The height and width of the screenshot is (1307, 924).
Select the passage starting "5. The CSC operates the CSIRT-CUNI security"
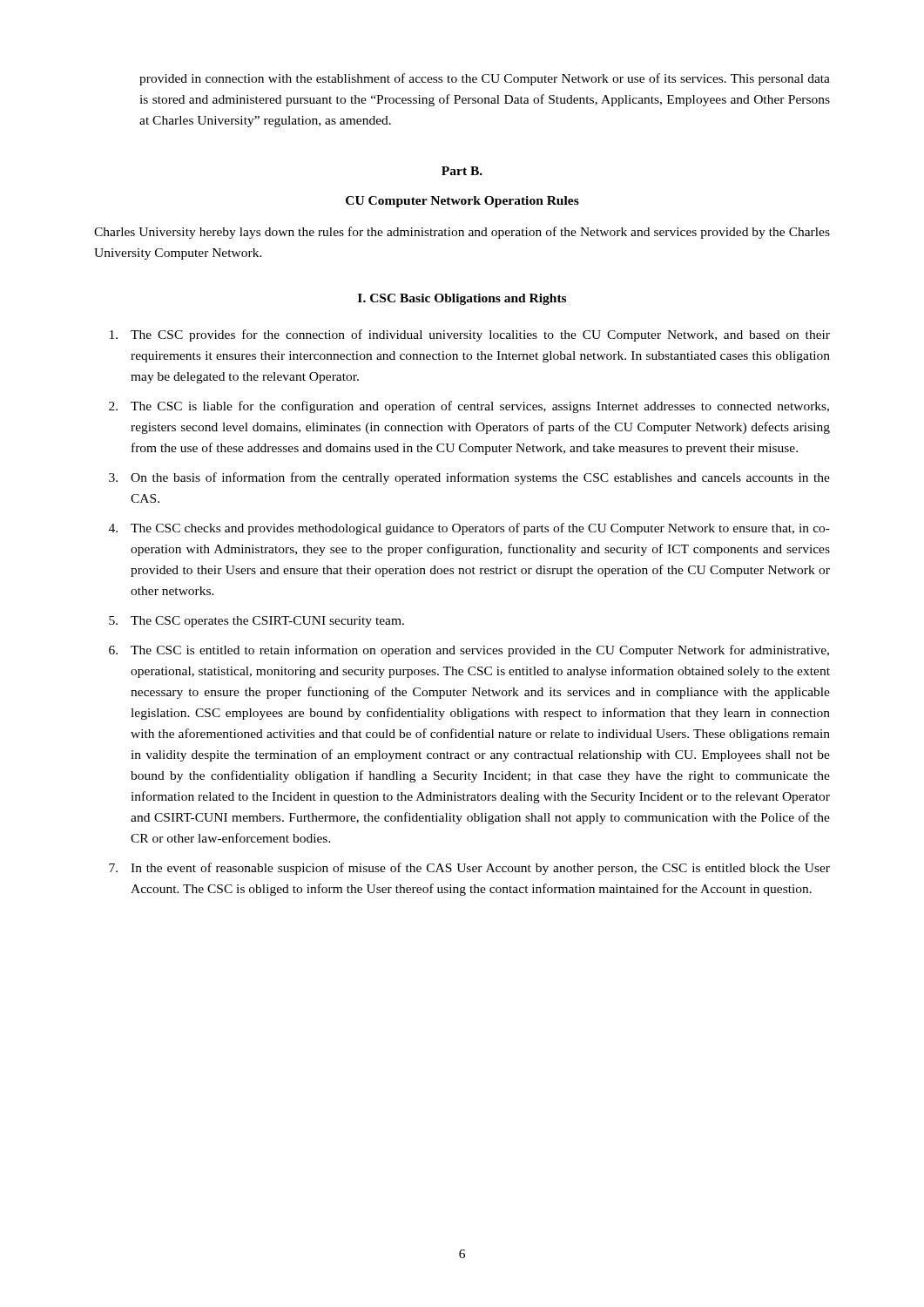pos(256,622)
